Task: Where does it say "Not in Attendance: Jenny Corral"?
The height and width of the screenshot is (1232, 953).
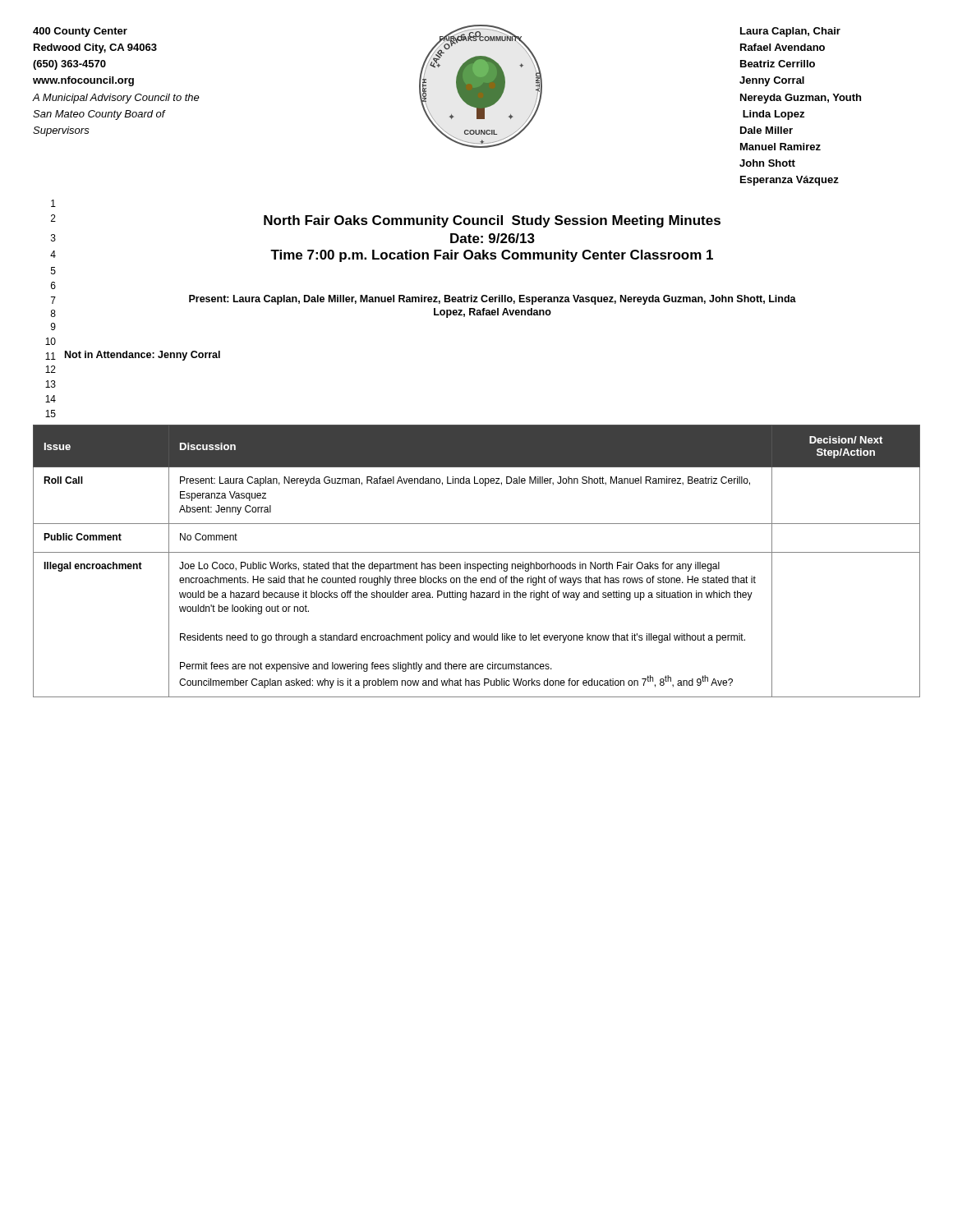Action: coord(142,355)
